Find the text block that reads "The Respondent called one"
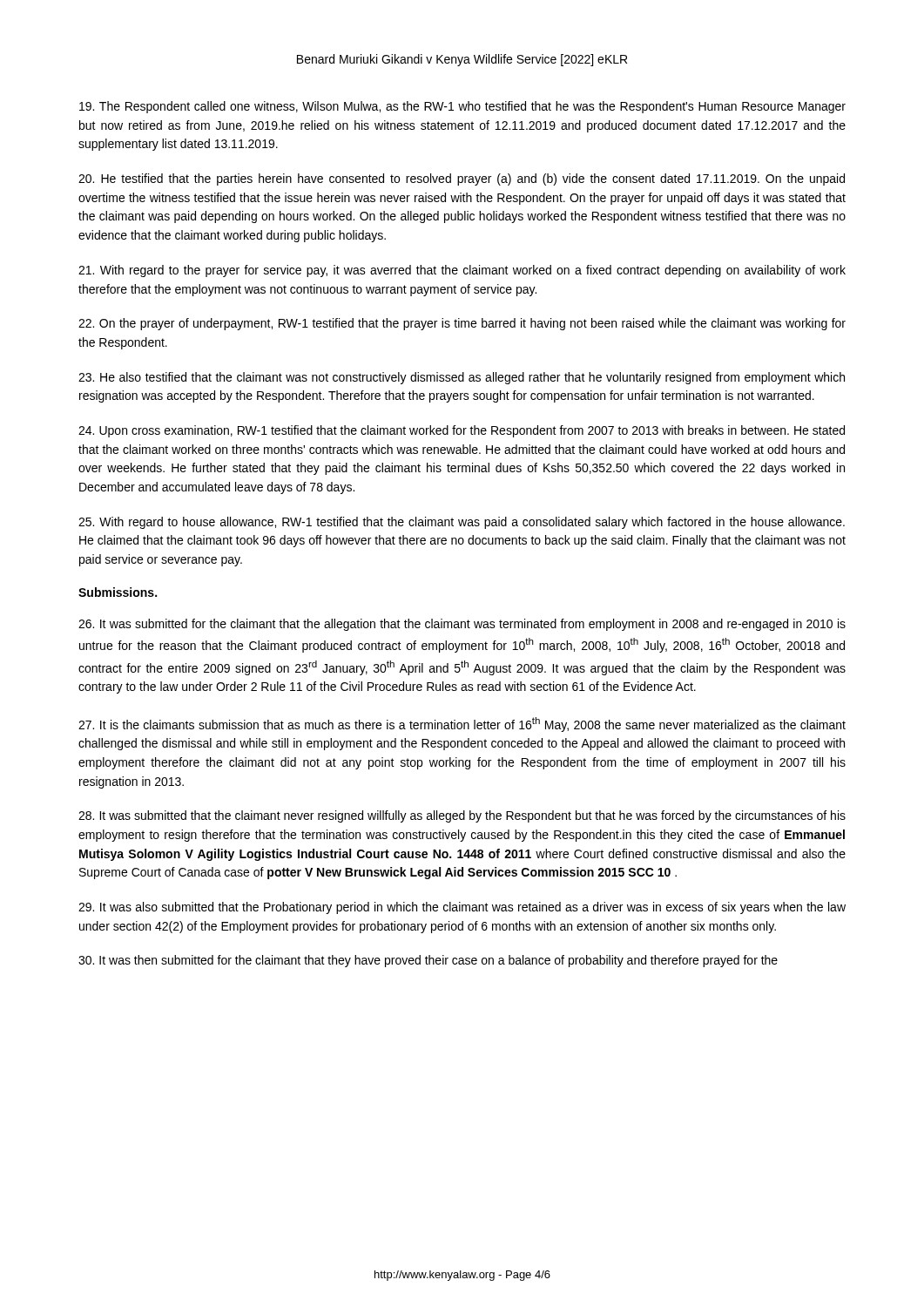This screenshot has width=924, height=1307. [462, 125]
